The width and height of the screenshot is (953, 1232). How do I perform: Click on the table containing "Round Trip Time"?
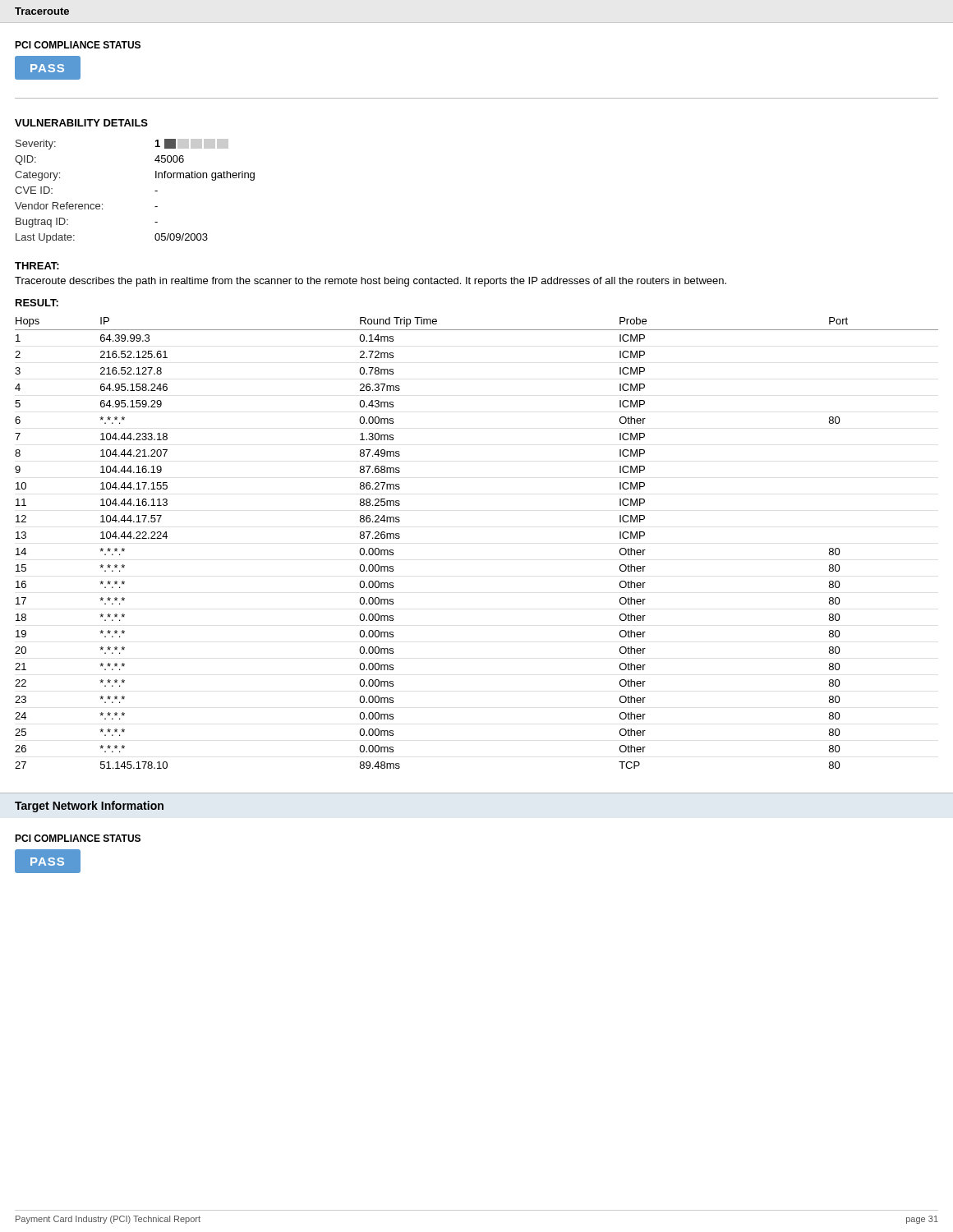point(476,542)
